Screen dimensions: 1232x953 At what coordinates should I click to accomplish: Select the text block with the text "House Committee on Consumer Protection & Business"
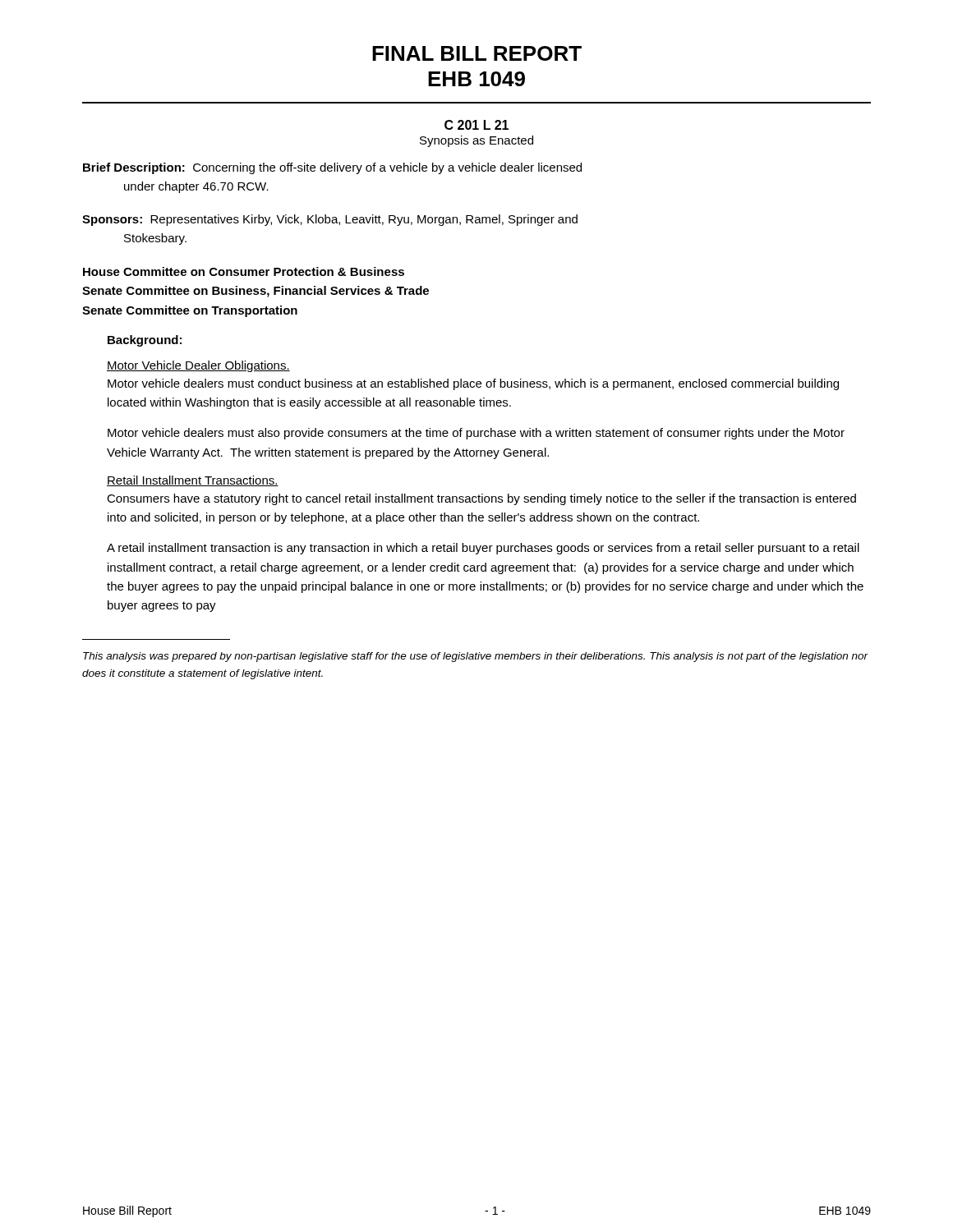tap(244, 271)
